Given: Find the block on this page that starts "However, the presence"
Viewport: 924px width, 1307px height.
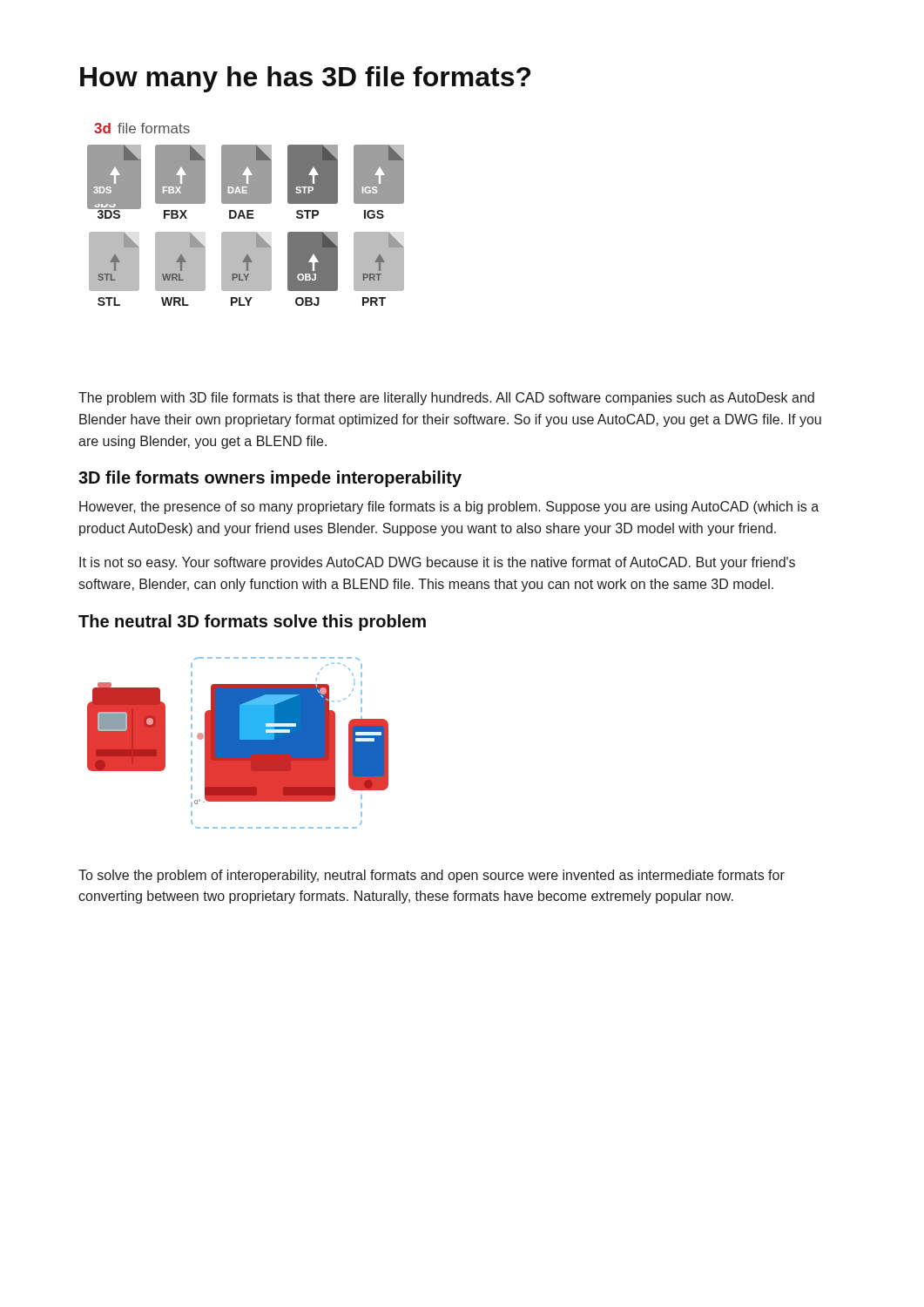Looking at the screenshot, I should 449,518.
